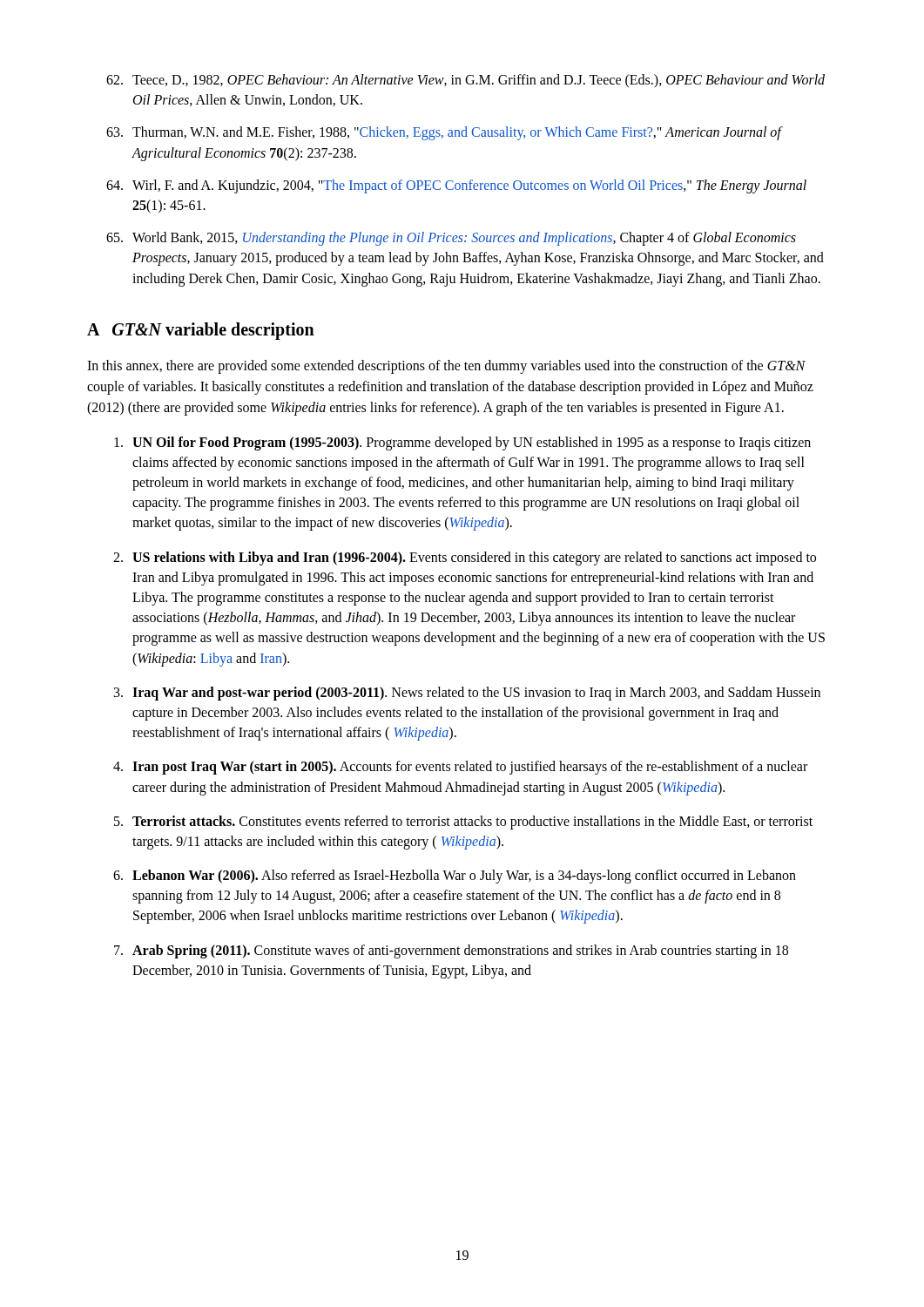
Task: Where is the passage that starts "7. Arab Spring (2011)."?
Action: click(x=462, y=960)
